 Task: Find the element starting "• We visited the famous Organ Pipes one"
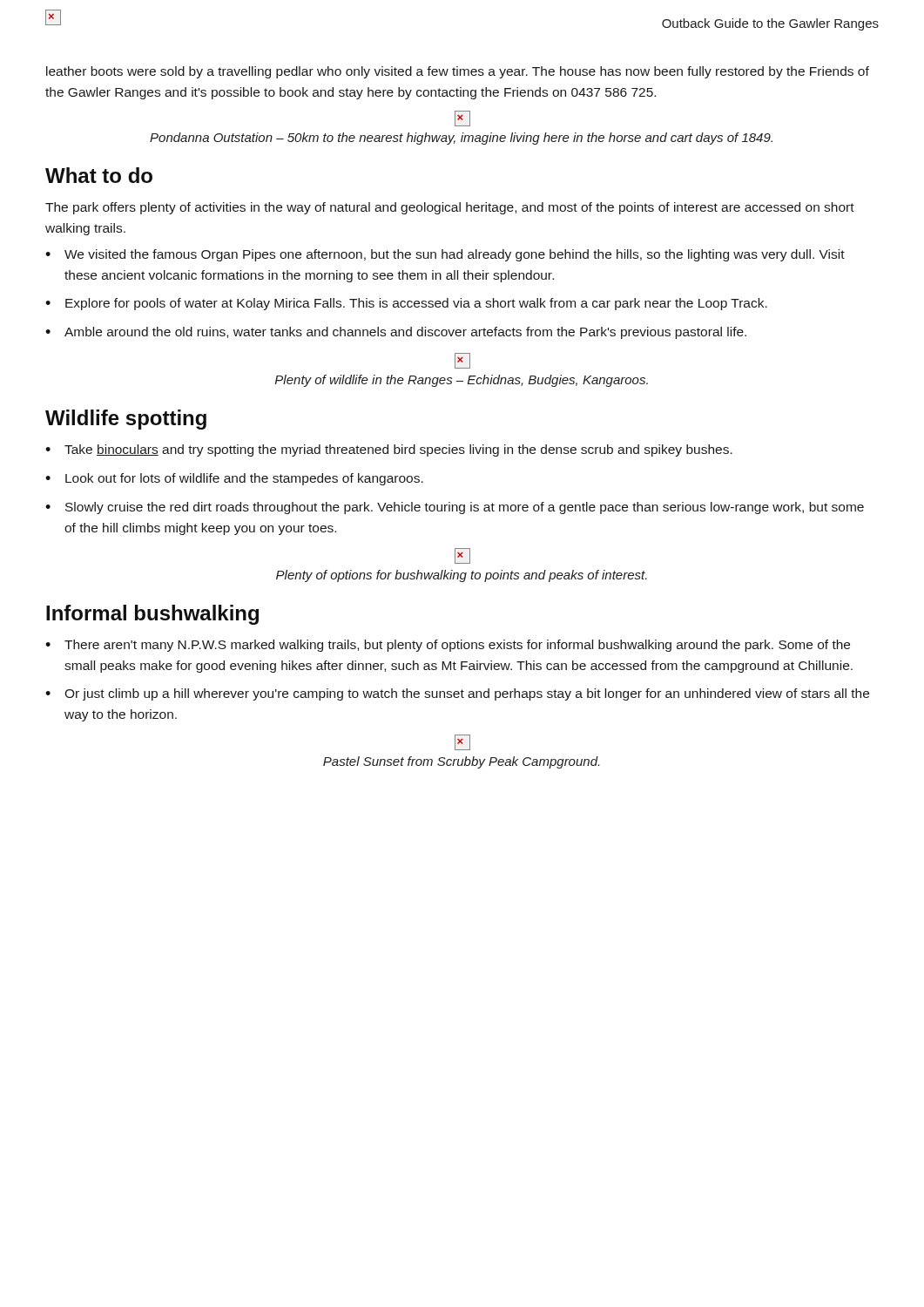coord(462,265)
